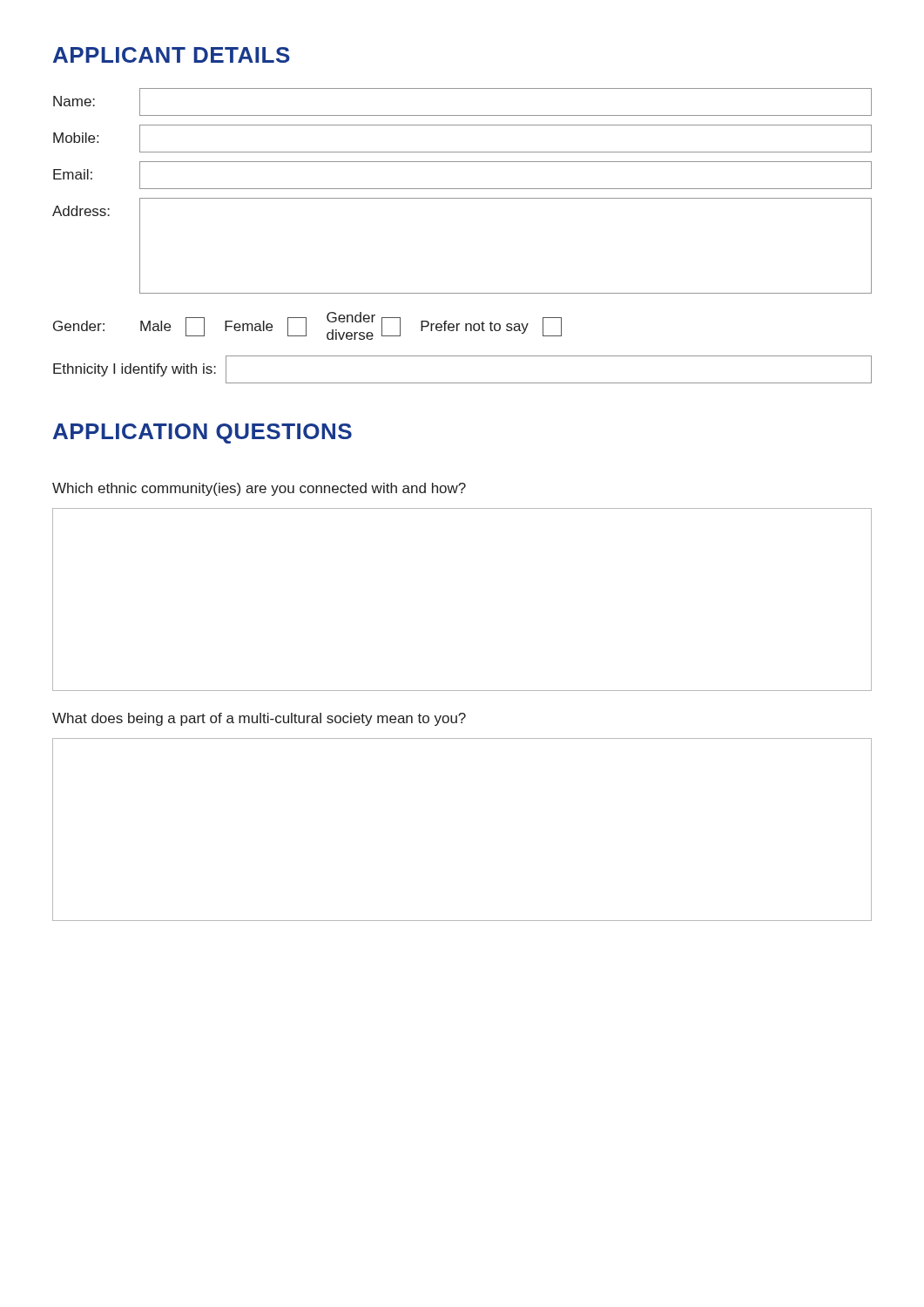Select the text block starting "What does being a part of a multi-cultural"

point(259,718)
